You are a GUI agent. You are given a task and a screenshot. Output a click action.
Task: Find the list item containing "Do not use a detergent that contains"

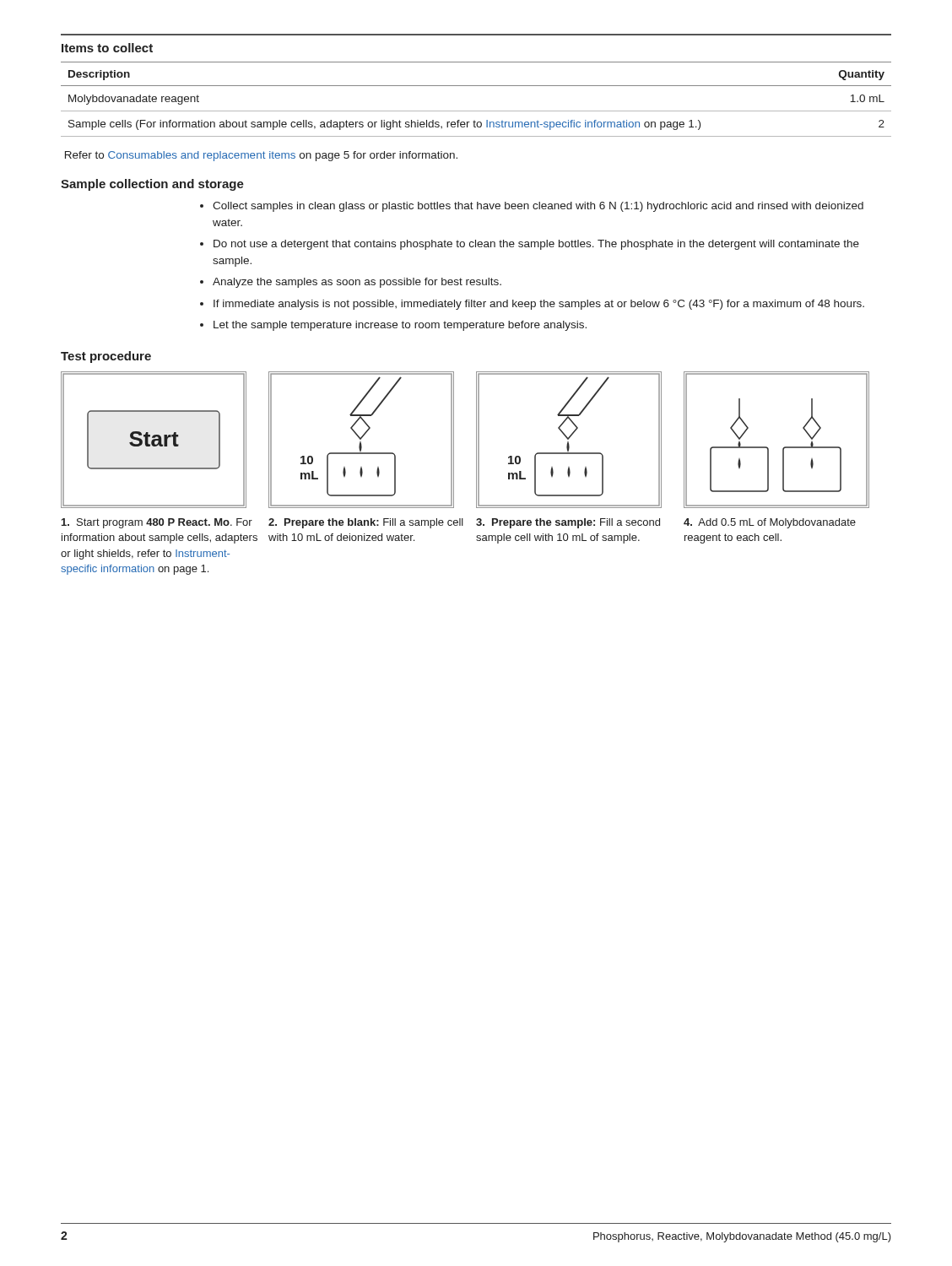536,252
